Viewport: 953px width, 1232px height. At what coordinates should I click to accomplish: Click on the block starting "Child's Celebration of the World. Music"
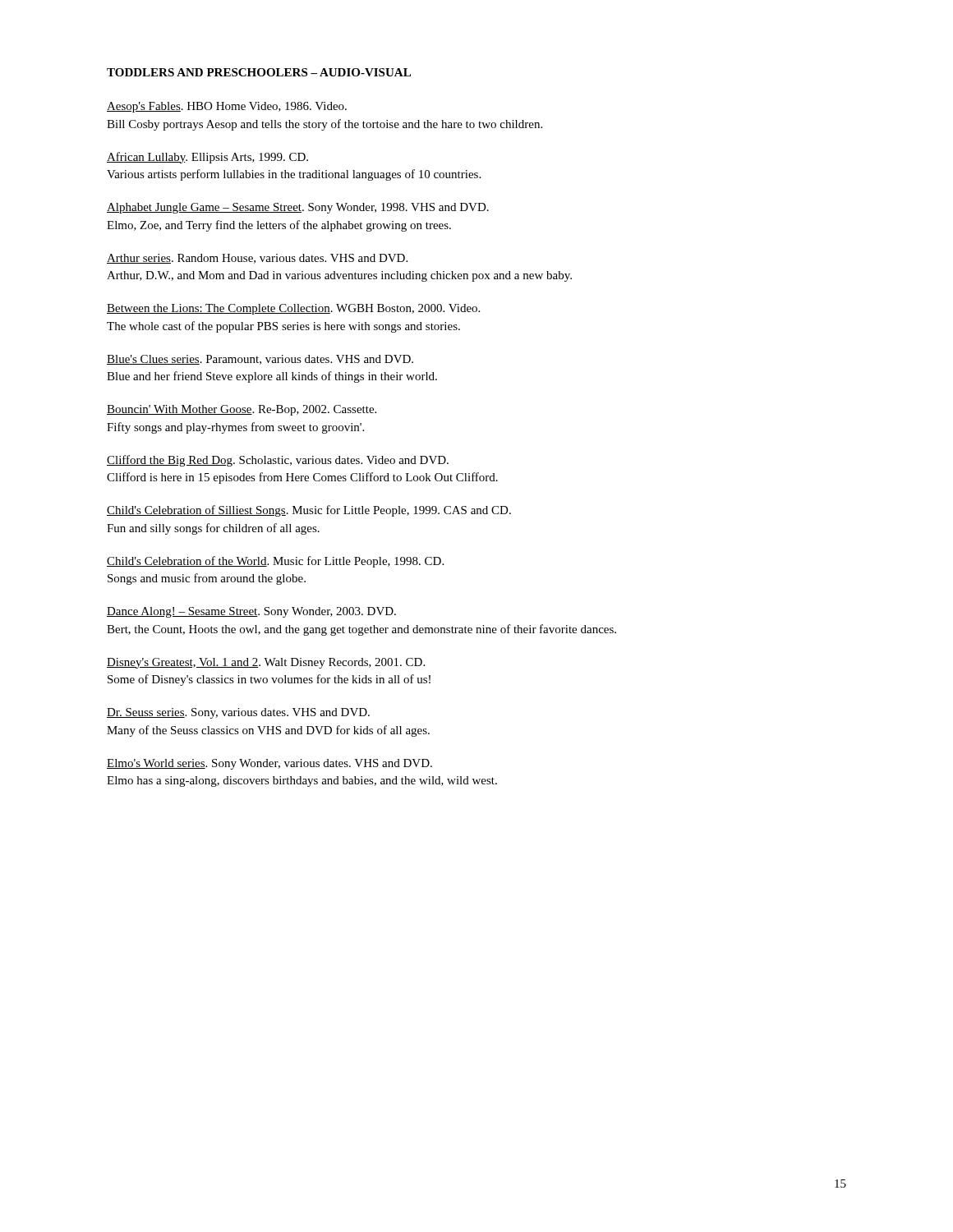(x=276, y=569)
